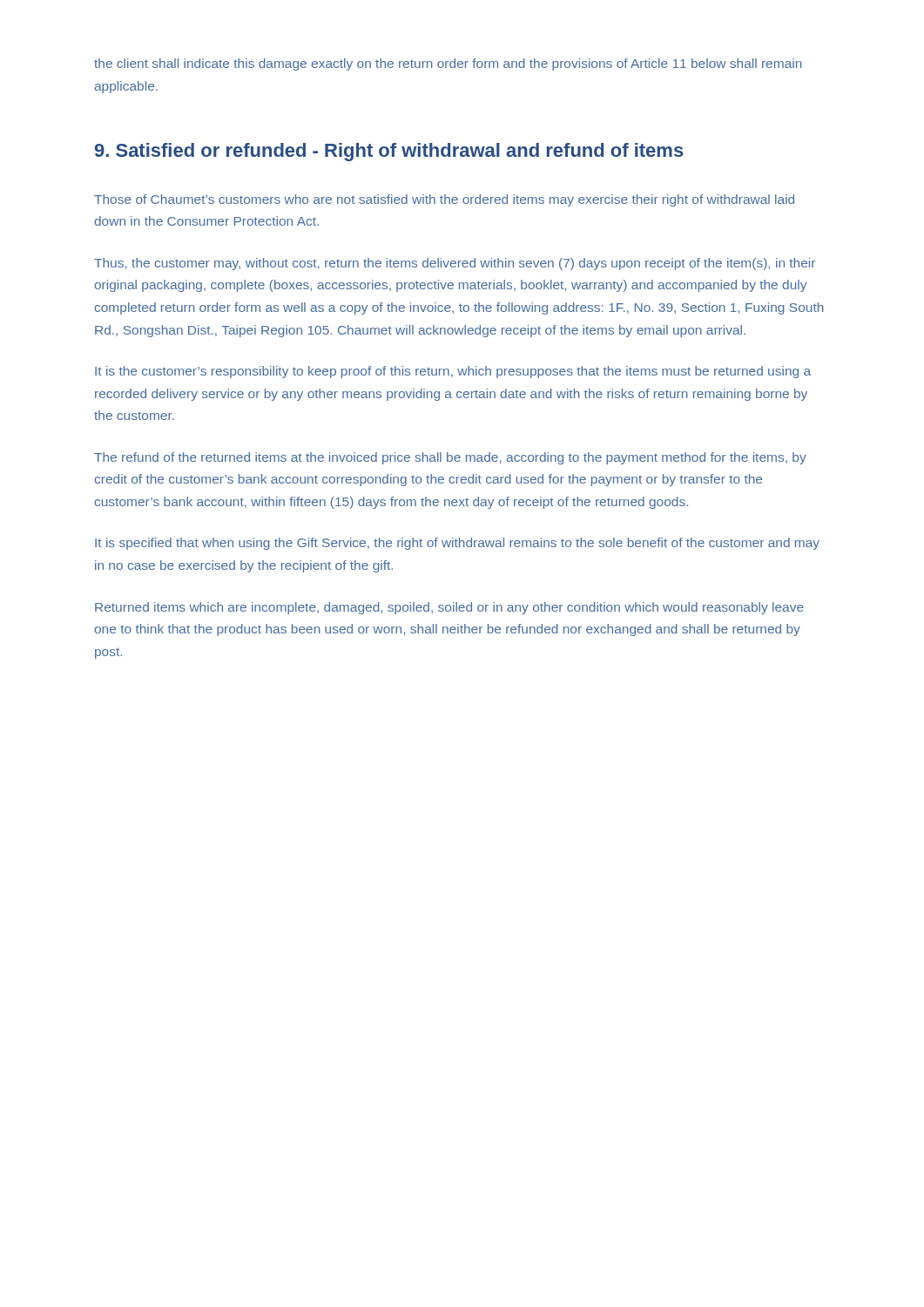The height and width of the screenshot is (1307, 924).
Task: Find the region starting "The refund of the returned items"
Action: pos(450,479)
